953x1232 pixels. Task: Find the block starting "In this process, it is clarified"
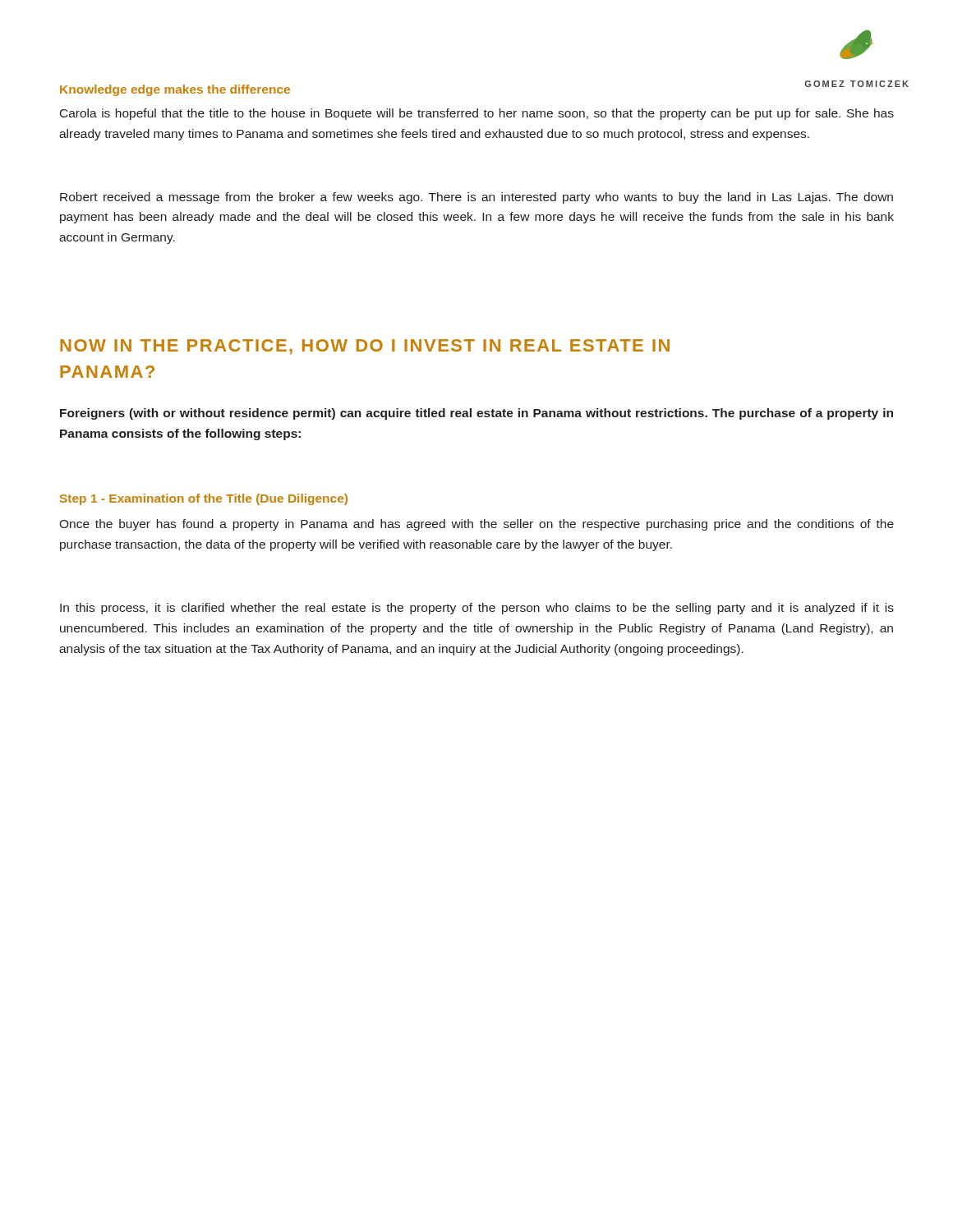(x=476, y=628)
